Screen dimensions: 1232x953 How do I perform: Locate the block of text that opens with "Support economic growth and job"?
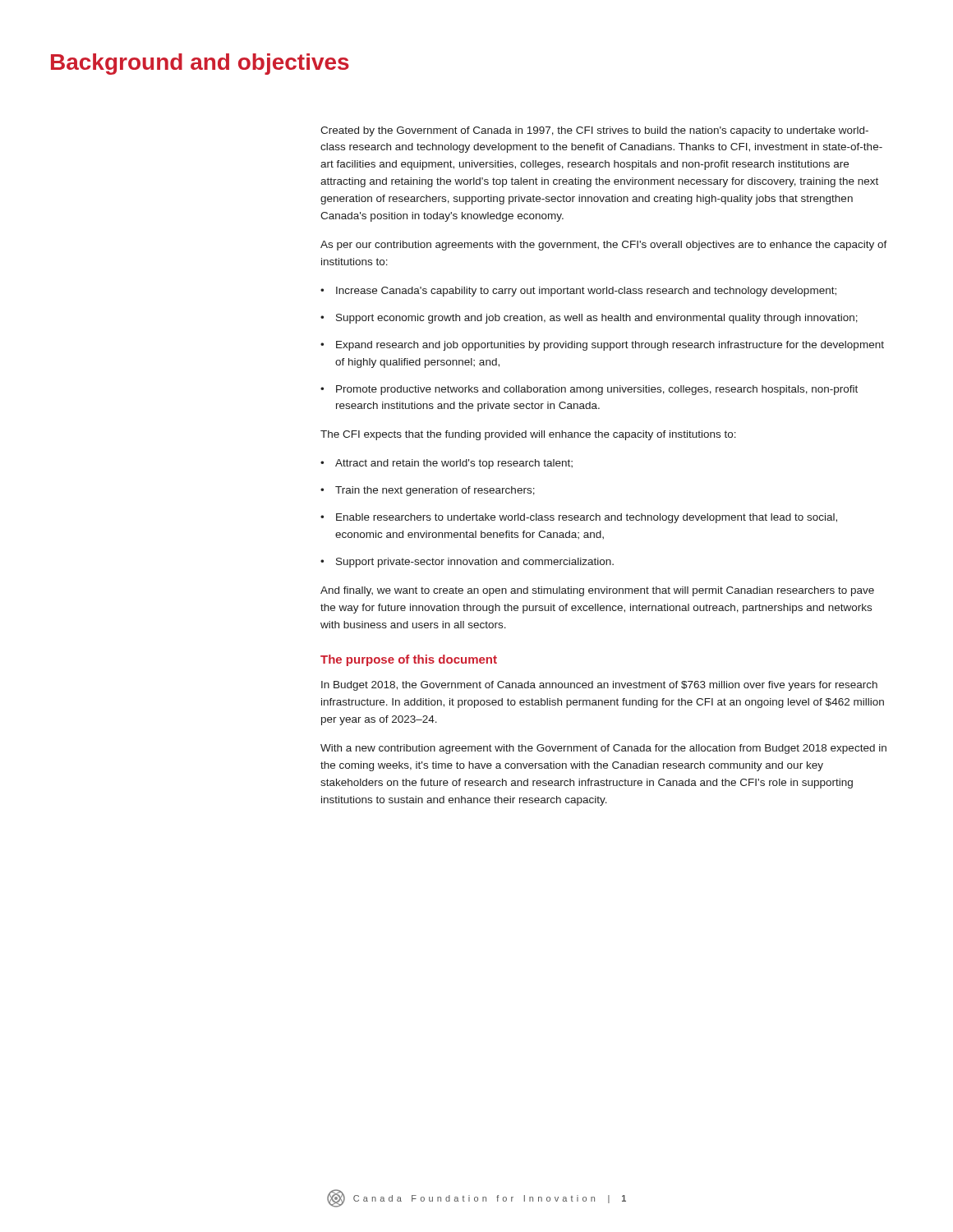pyautogui.click(x=597, y=317)
